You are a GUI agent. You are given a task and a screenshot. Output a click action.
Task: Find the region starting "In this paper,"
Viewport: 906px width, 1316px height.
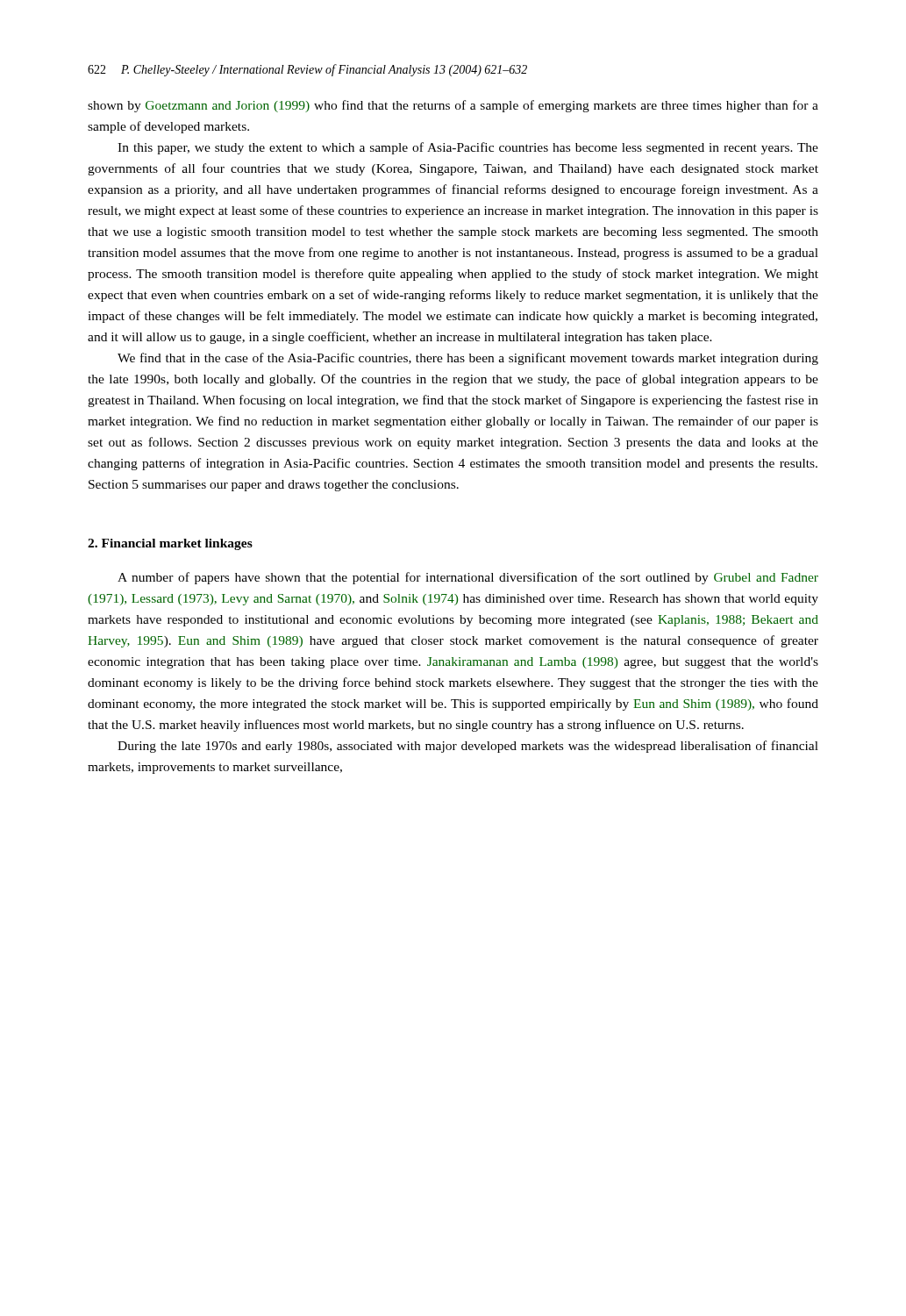[453, 242]
